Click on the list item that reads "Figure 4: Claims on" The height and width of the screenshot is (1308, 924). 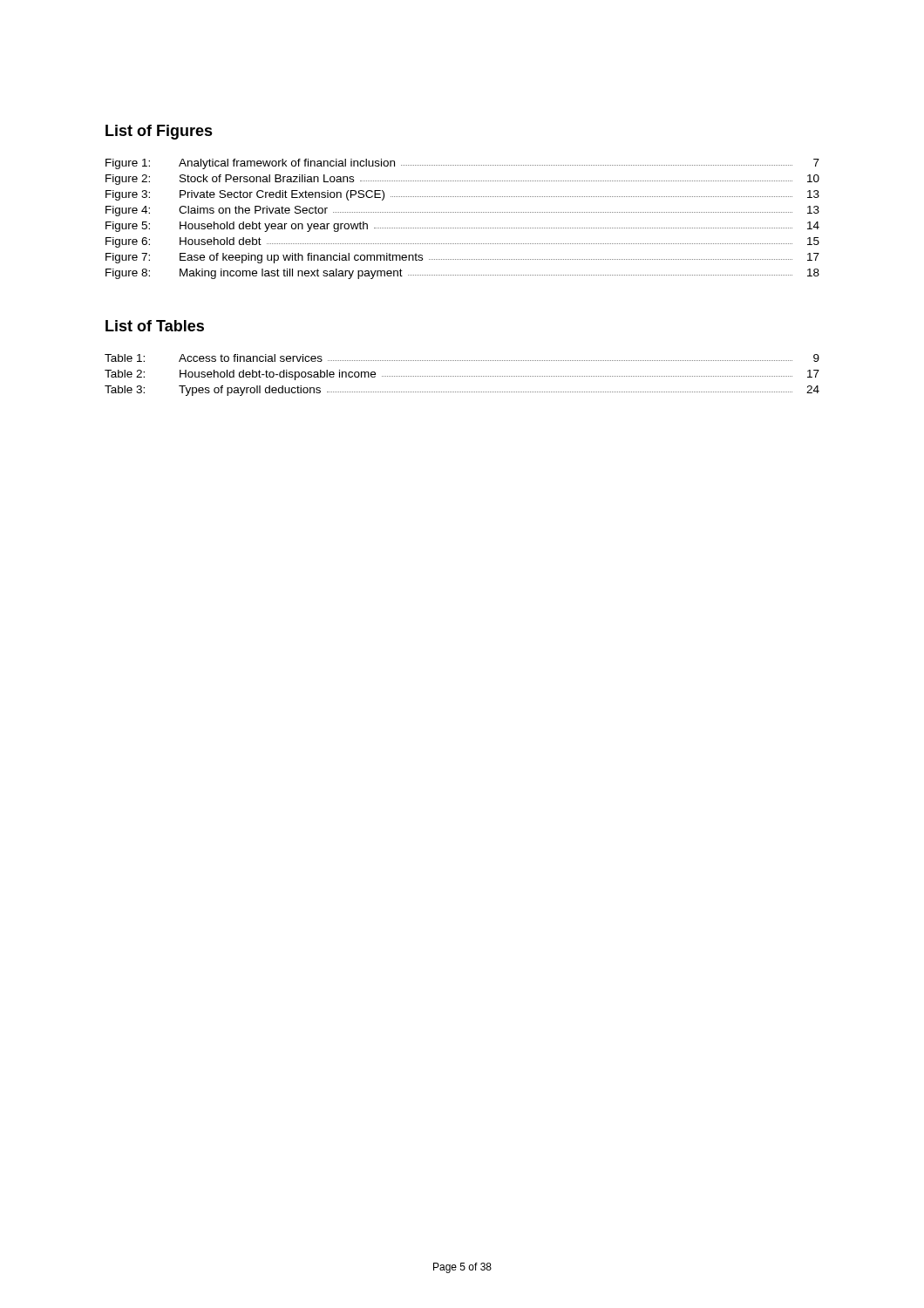click(462, 210)
